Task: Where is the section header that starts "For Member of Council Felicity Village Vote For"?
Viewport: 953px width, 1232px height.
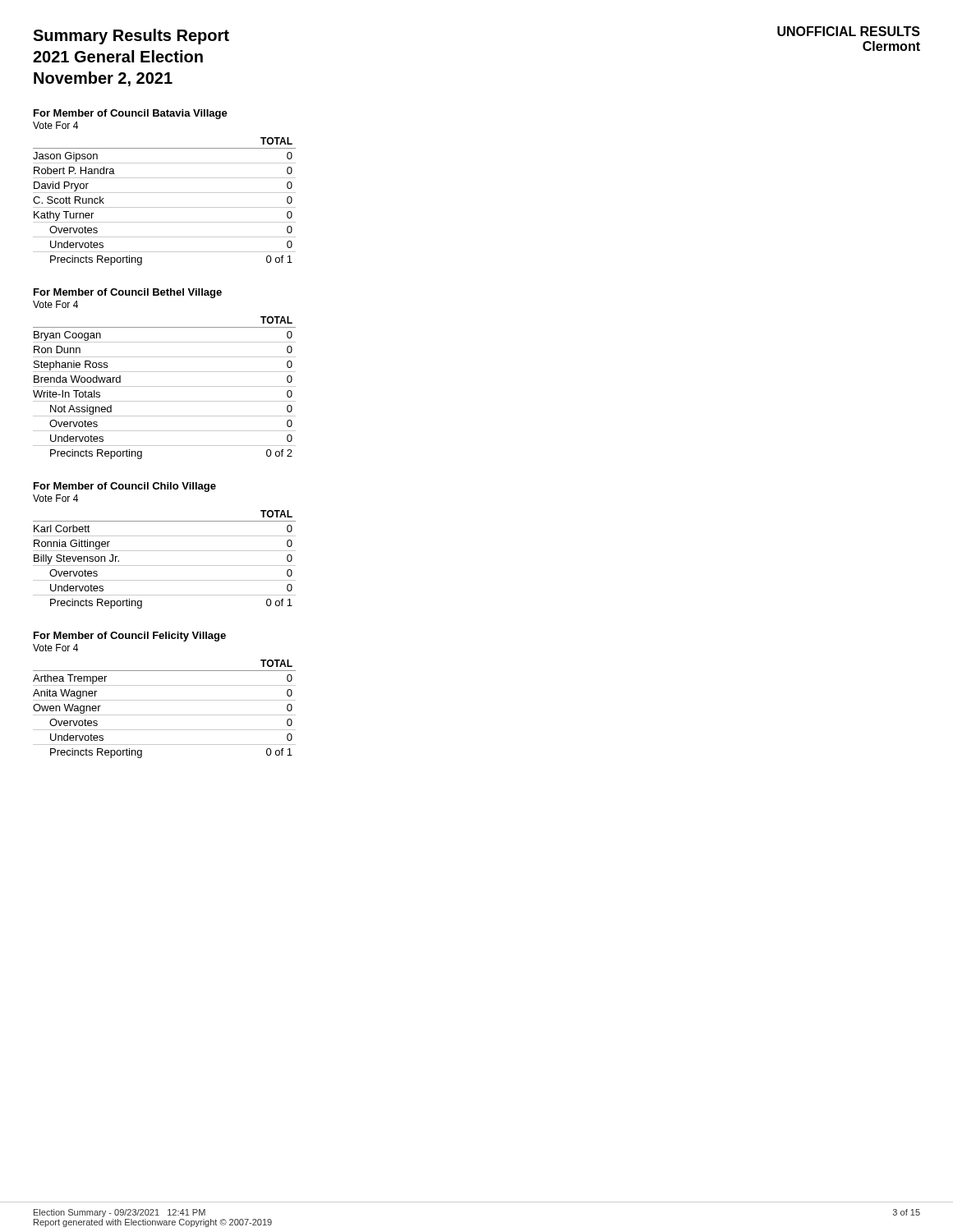Action: (130, 637)
